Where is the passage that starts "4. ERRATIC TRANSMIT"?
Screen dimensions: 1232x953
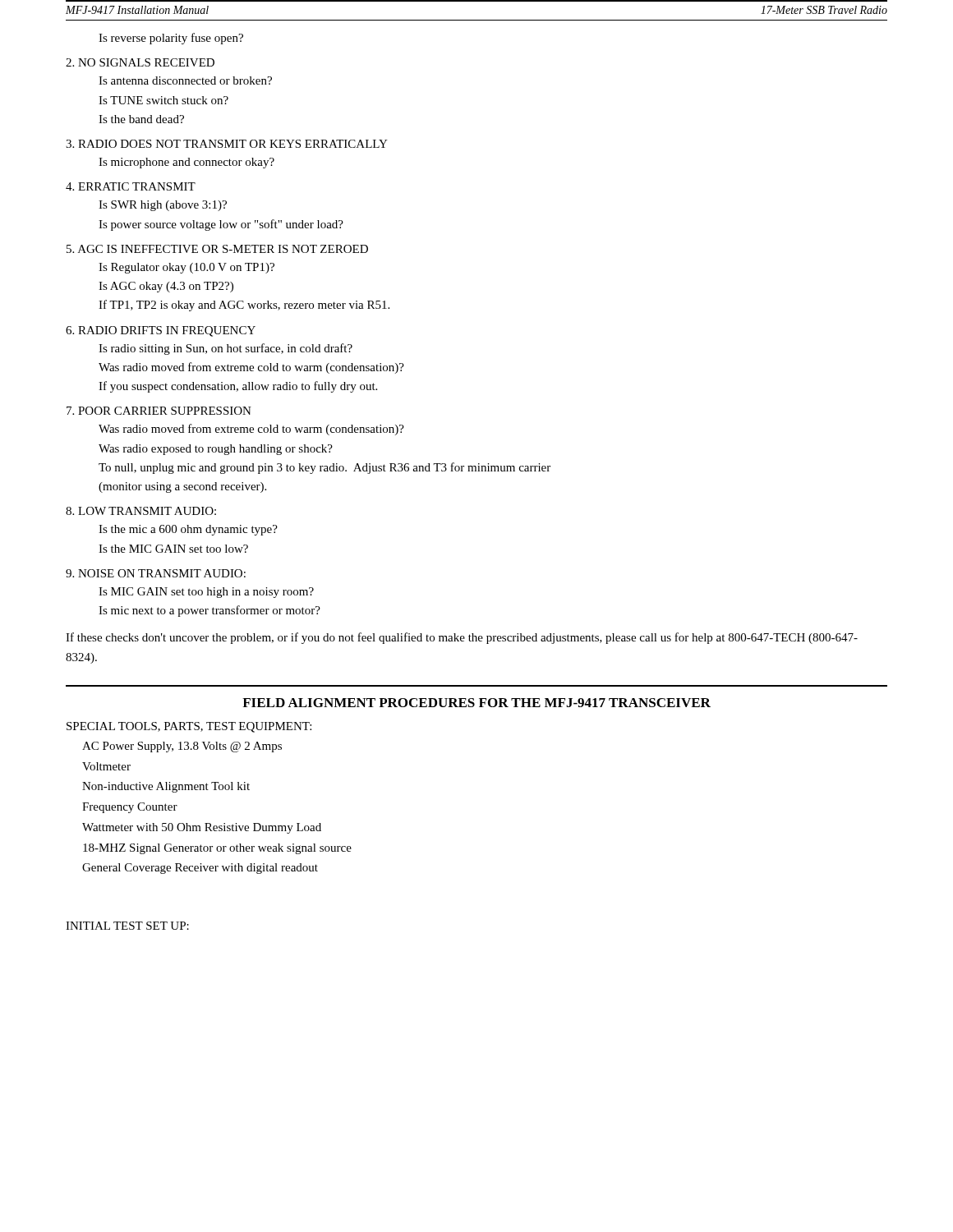tap(131, 186)
